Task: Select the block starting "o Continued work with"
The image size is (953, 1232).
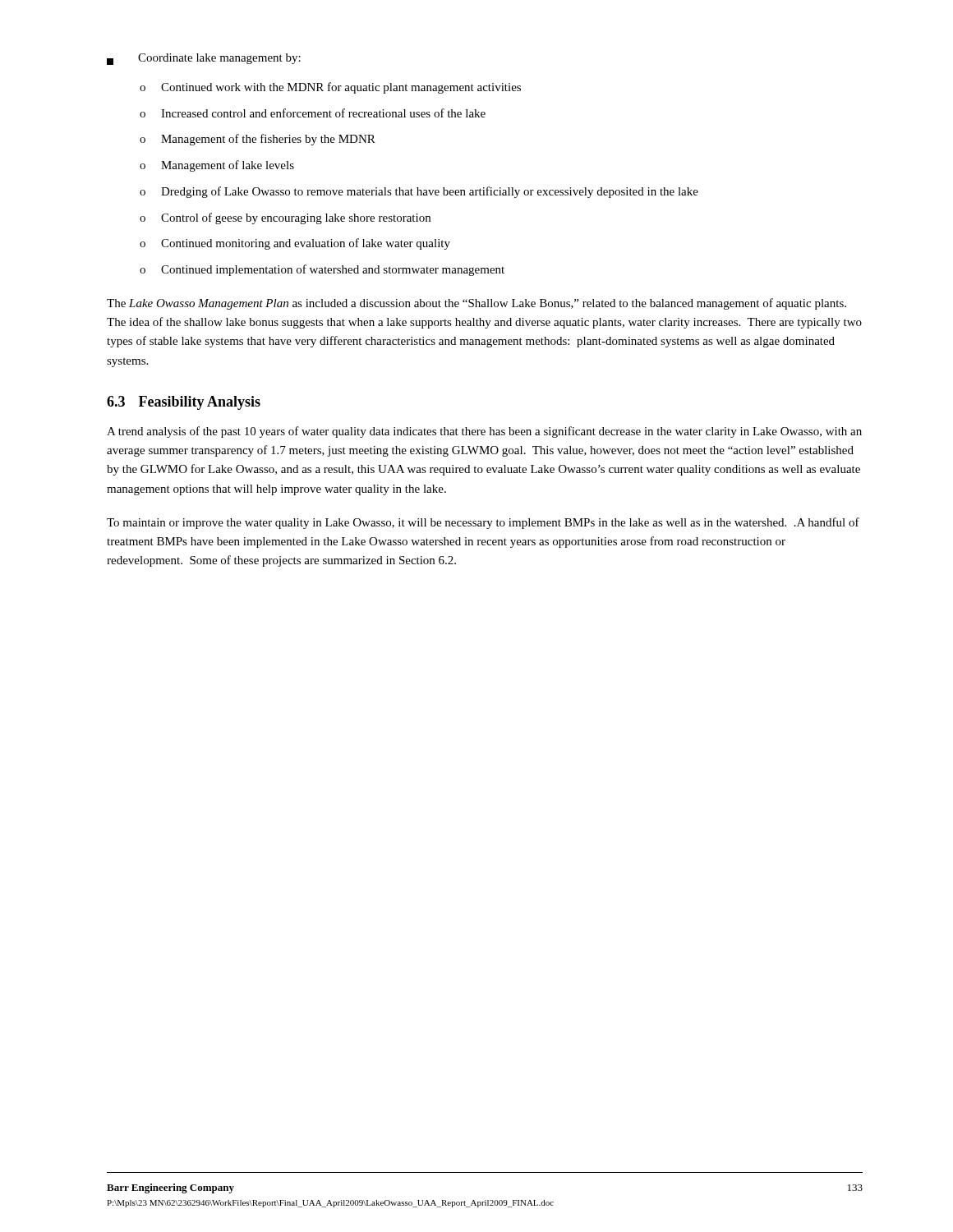Action: [x=501, y=88]
